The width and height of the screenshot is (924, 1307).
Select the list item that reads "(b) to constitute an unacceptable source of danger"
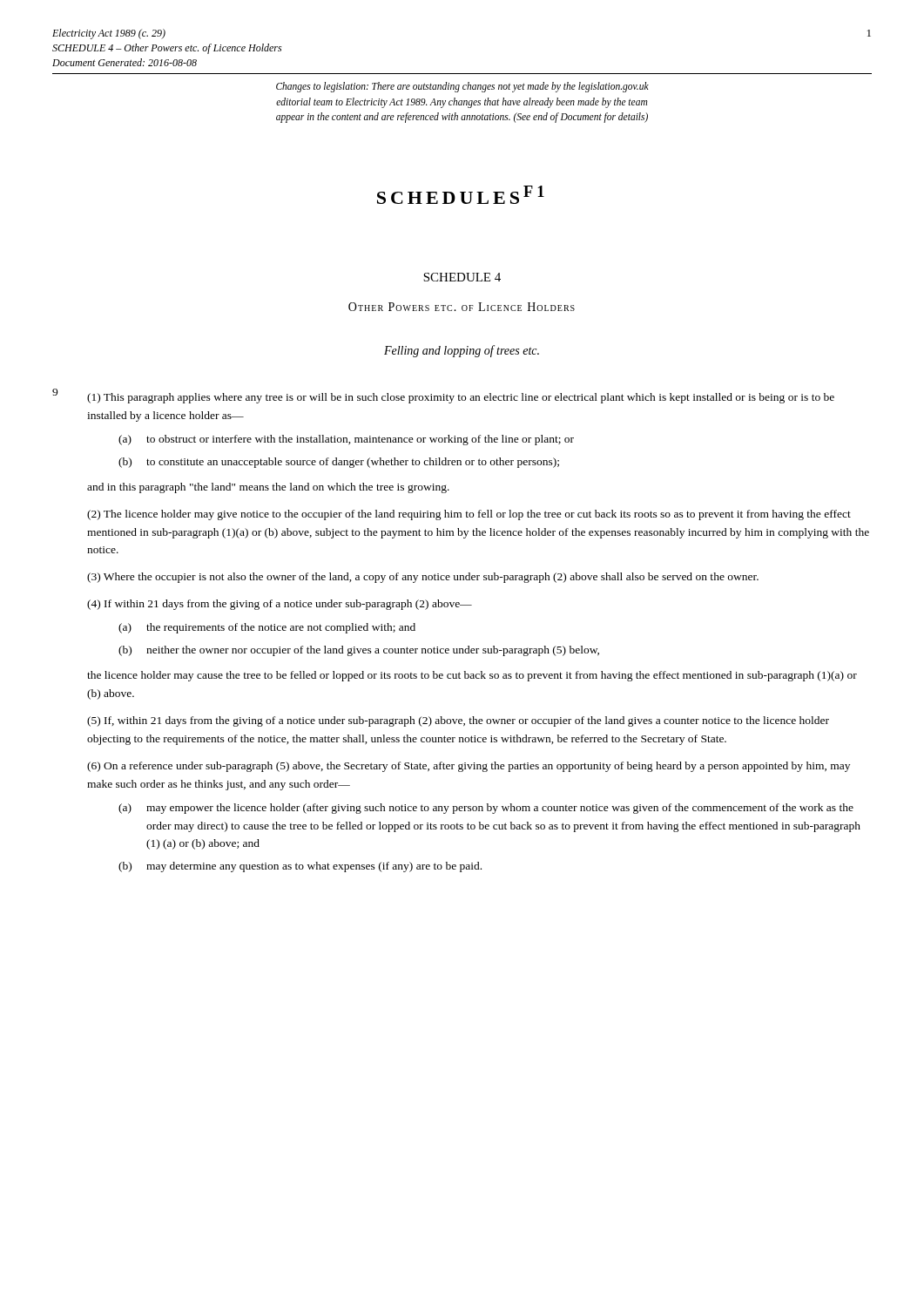(495, 462)
